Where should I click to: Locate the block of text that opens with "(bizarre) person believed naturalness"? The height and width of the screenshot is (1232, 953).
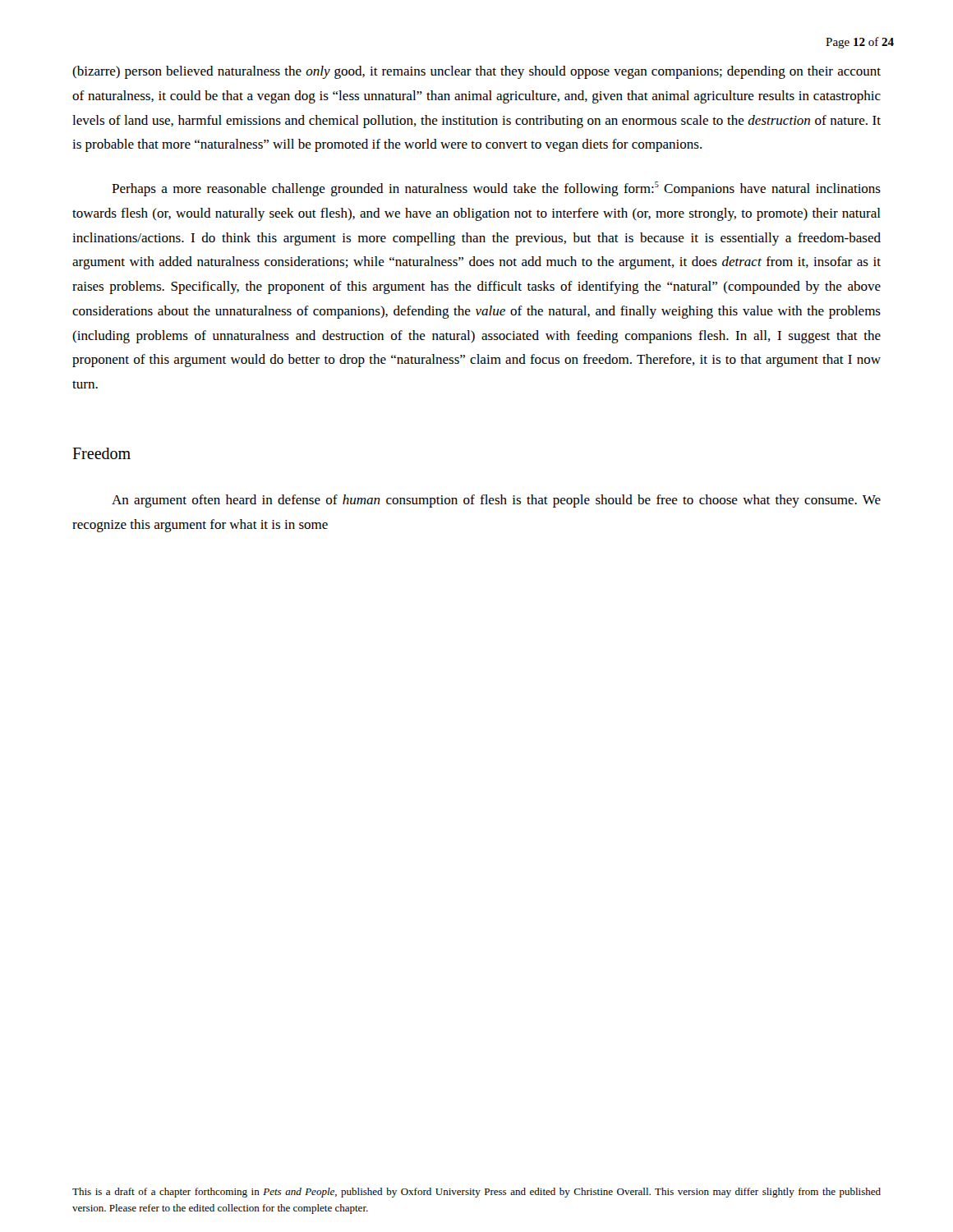tap(476, 108)
